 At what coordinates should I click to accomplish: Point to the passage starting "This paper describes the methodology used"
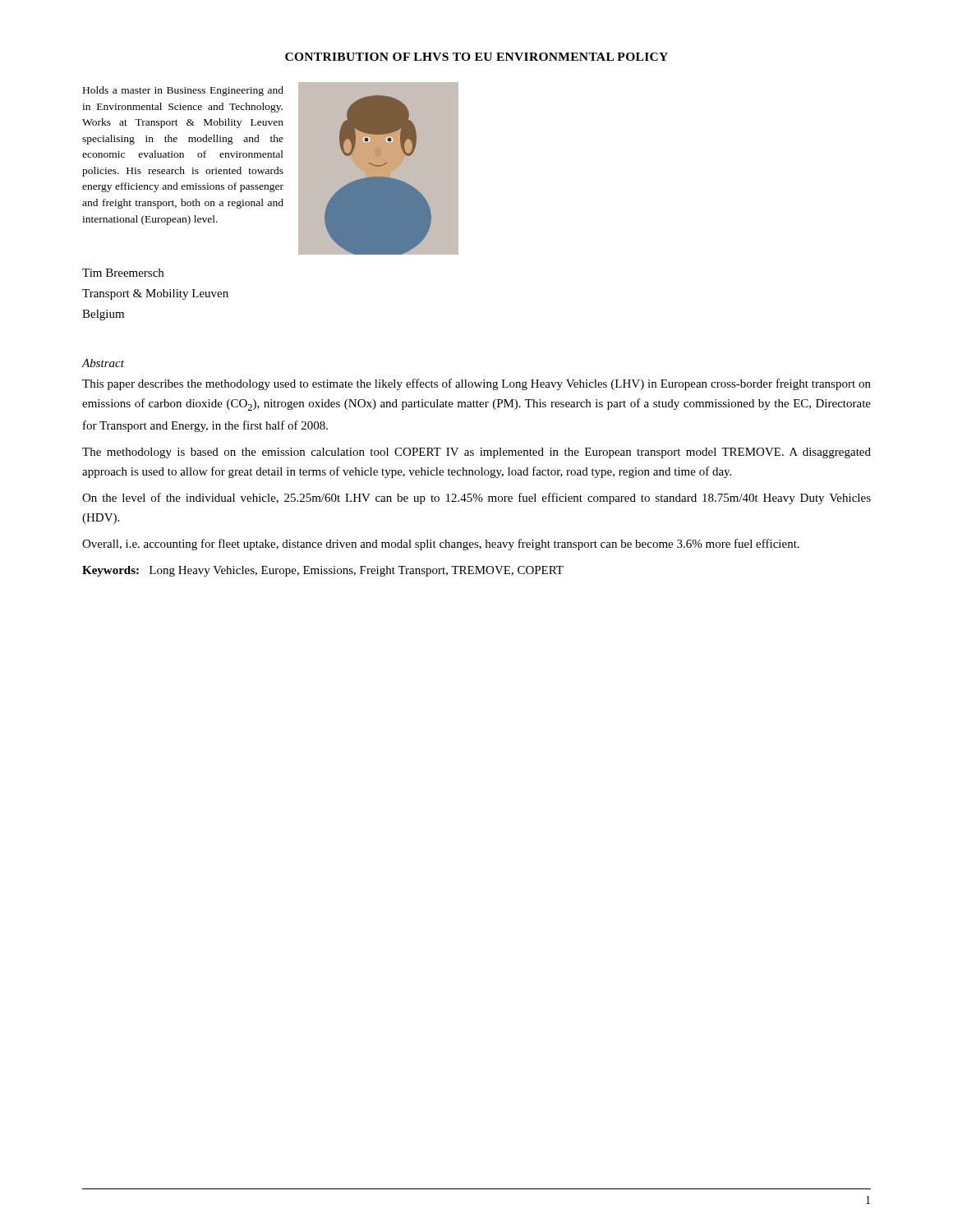click(x=476, y=405)
